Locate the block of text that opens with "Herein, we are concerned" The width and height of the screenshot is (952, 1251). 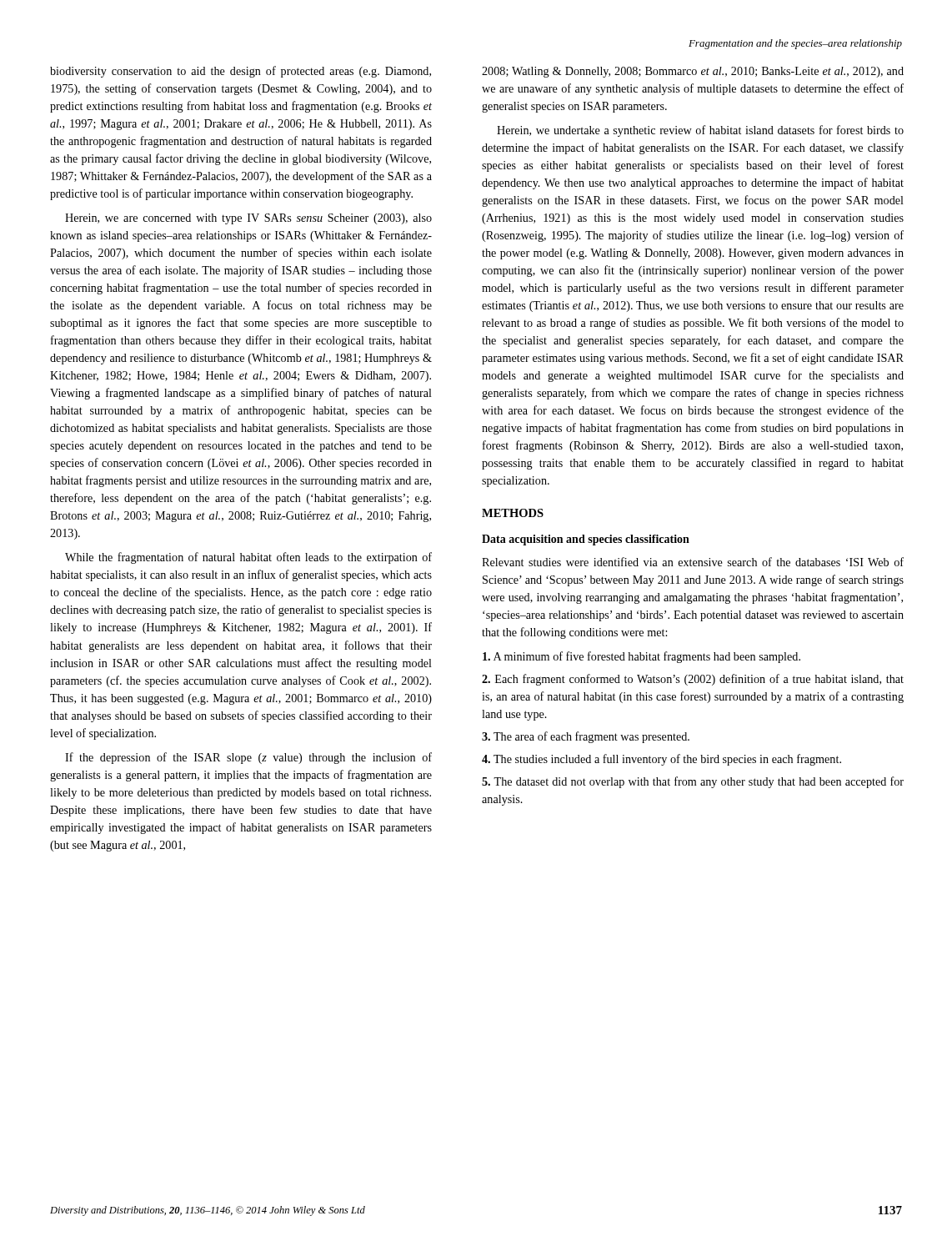(241, 376)
